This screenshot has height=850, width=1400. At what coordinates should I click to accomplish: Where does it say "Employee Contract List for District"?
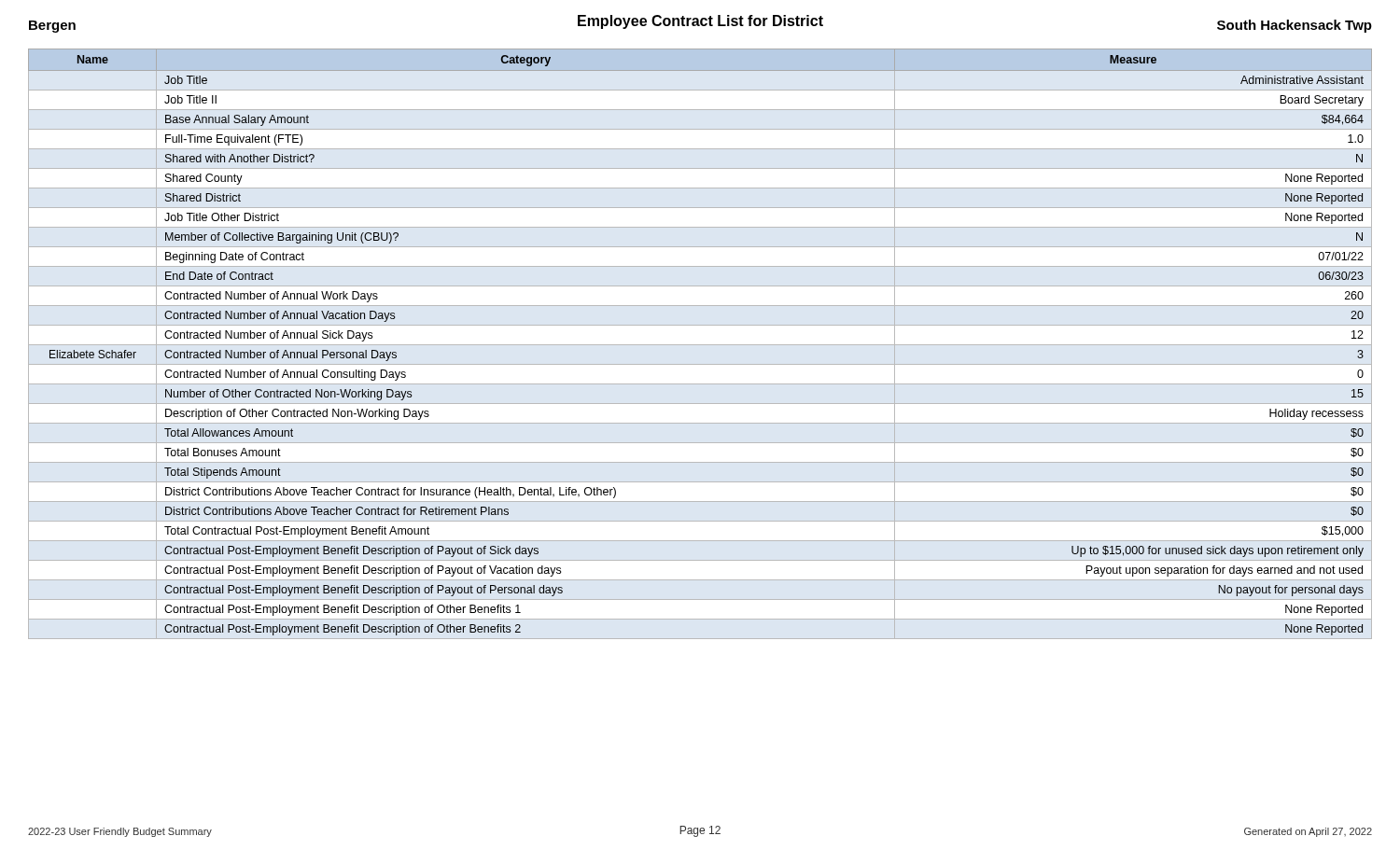(x=700, y=21)
